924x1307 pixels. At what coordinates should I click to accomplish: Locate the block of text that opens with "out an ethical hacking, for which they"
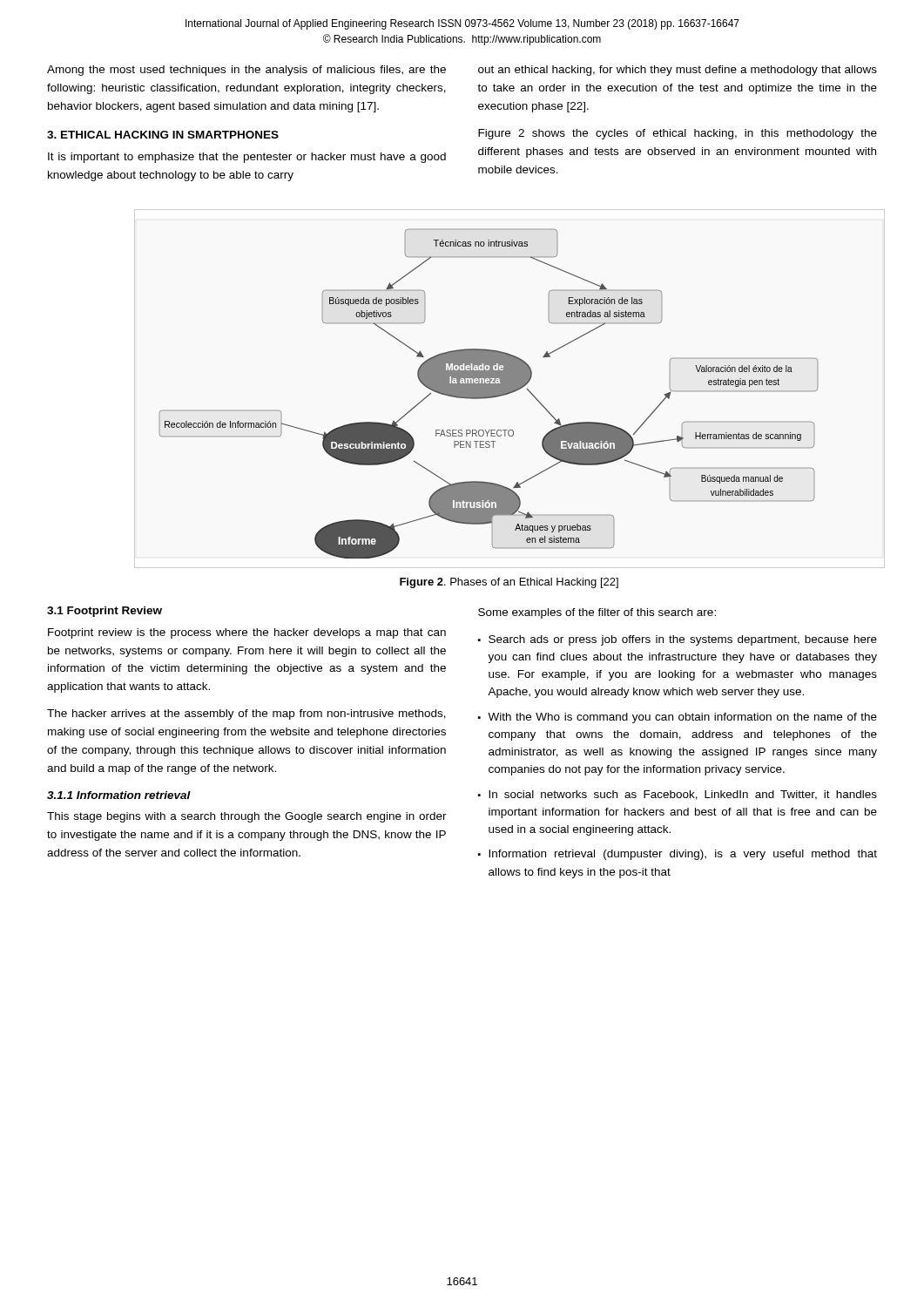[677, 88]
